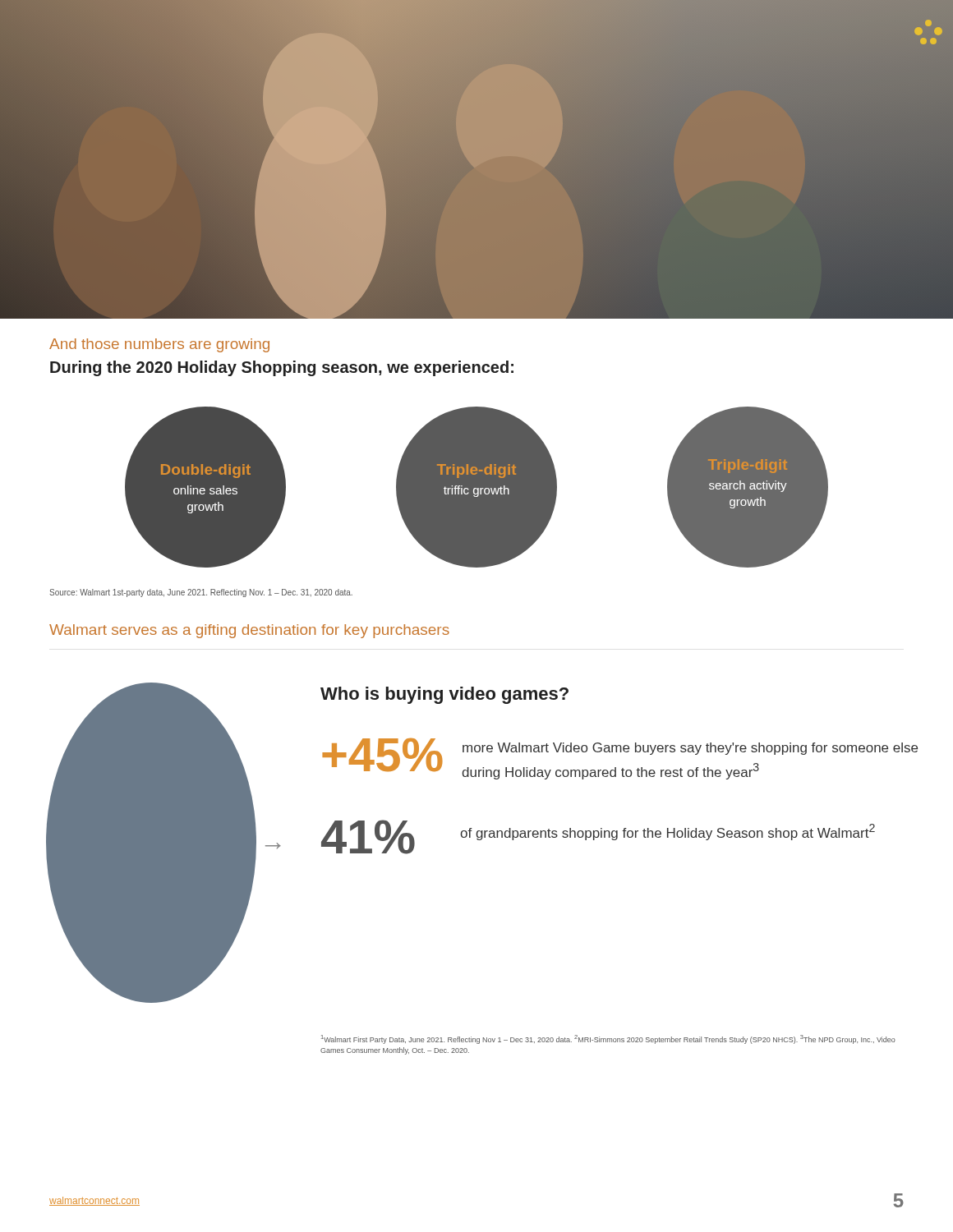Find the footnote with the text "1Walmart First Party Data, June 2021."
This screenshot has height=1232, width=953.
(608, 1044)
